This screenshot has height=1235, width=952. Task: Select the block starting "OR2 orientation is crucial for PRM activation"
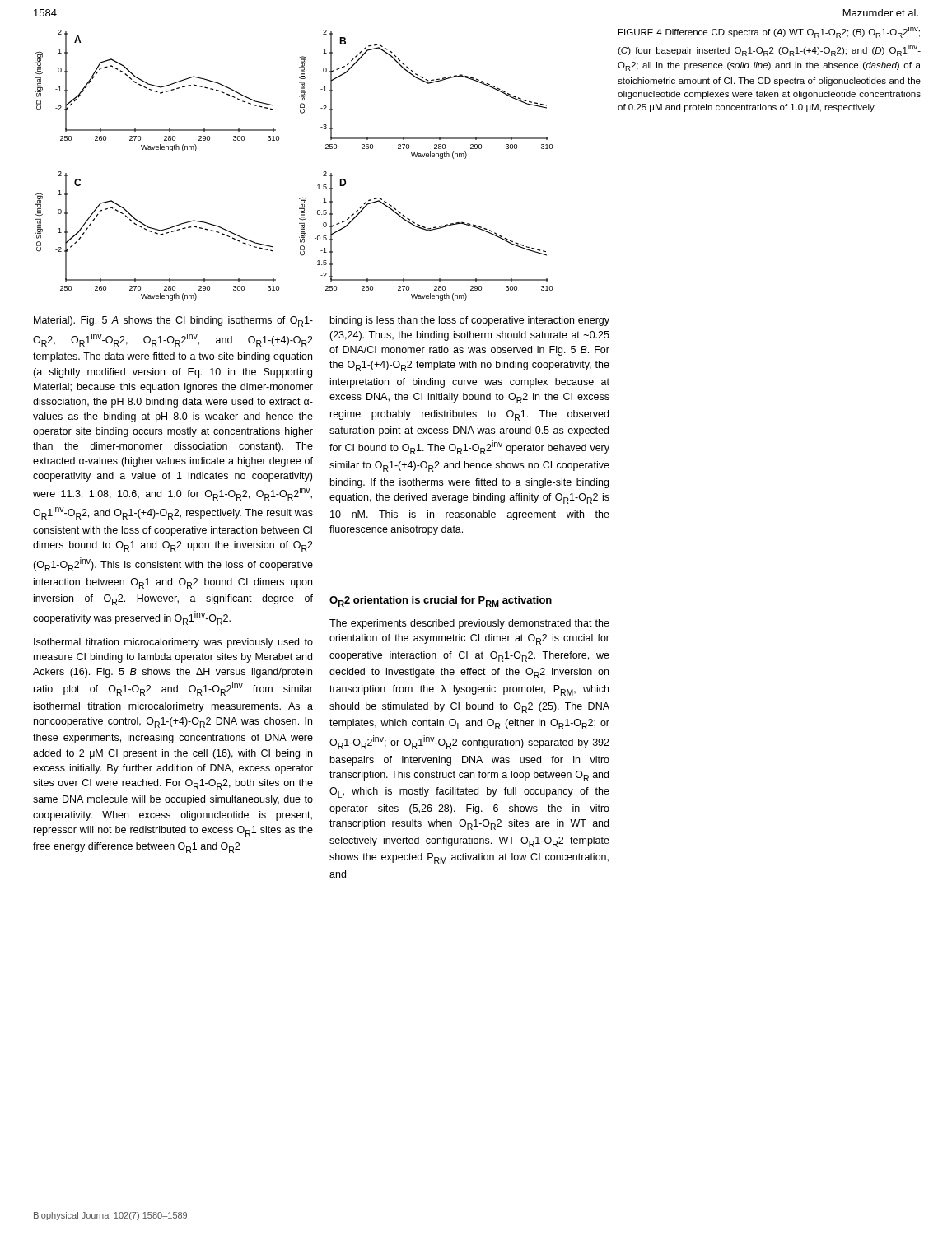469,602
